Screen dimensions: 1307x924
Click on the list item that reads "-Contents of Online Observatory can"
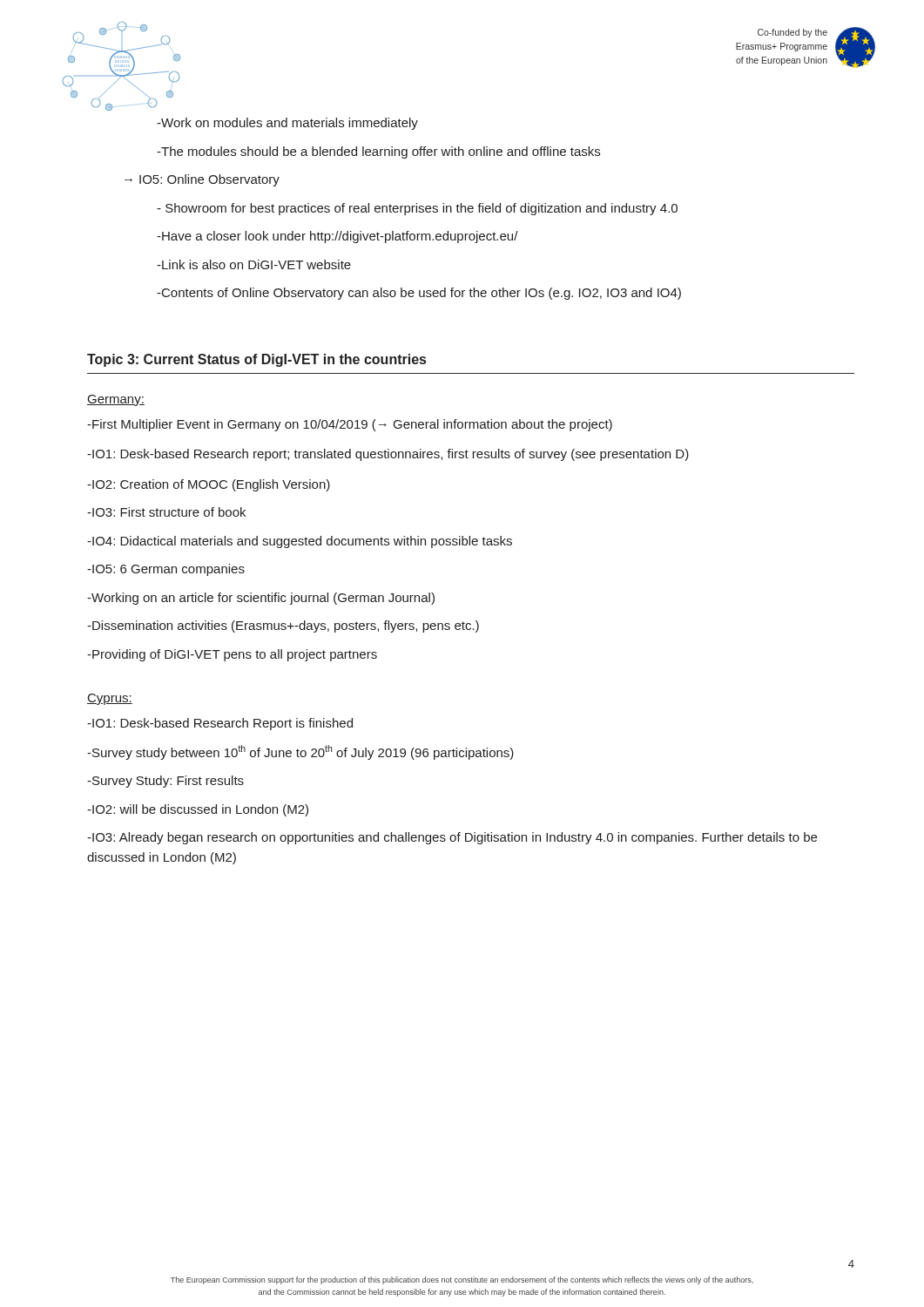419,292
